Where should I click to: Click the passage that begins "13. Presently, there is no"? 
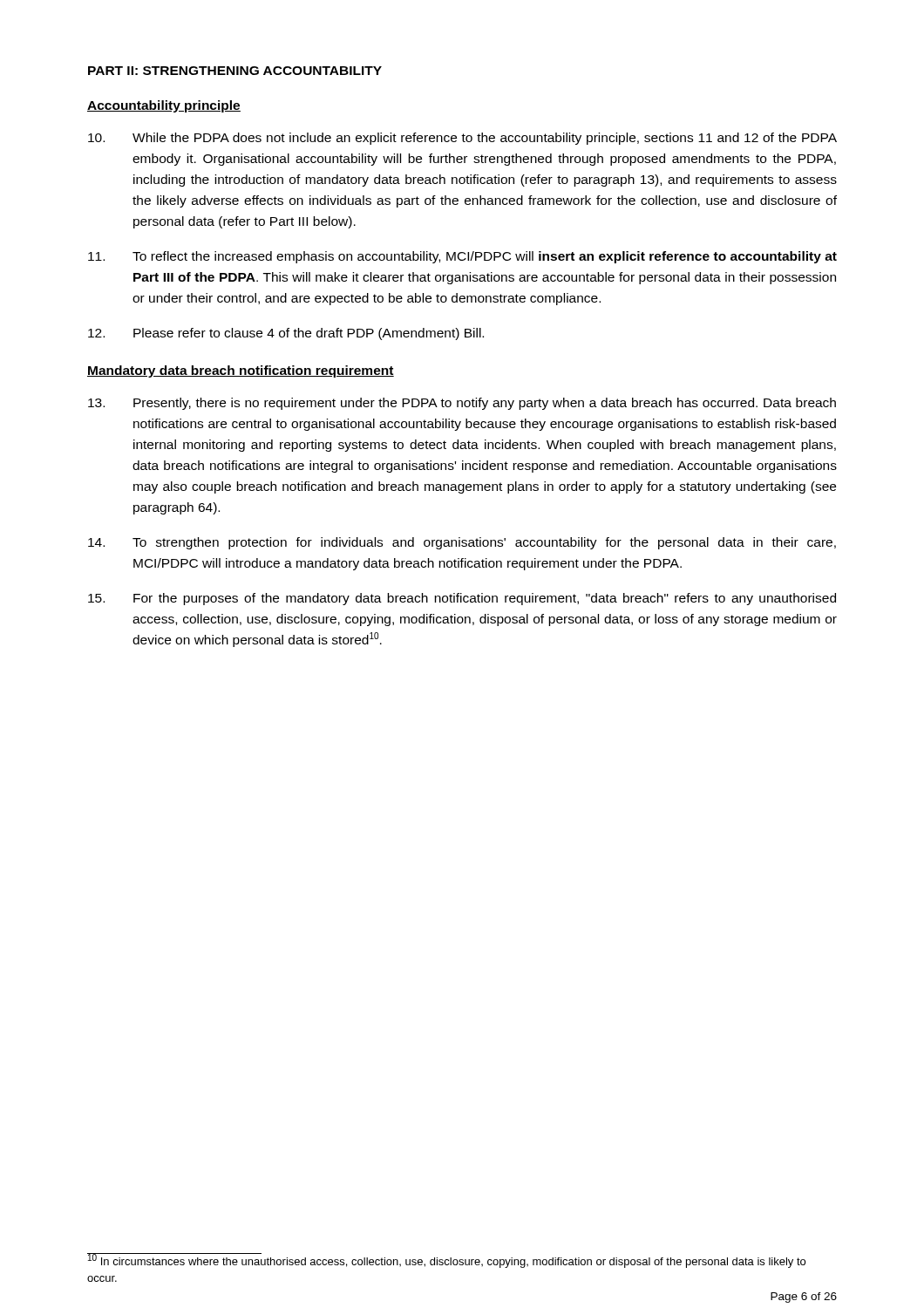(462, 455)
